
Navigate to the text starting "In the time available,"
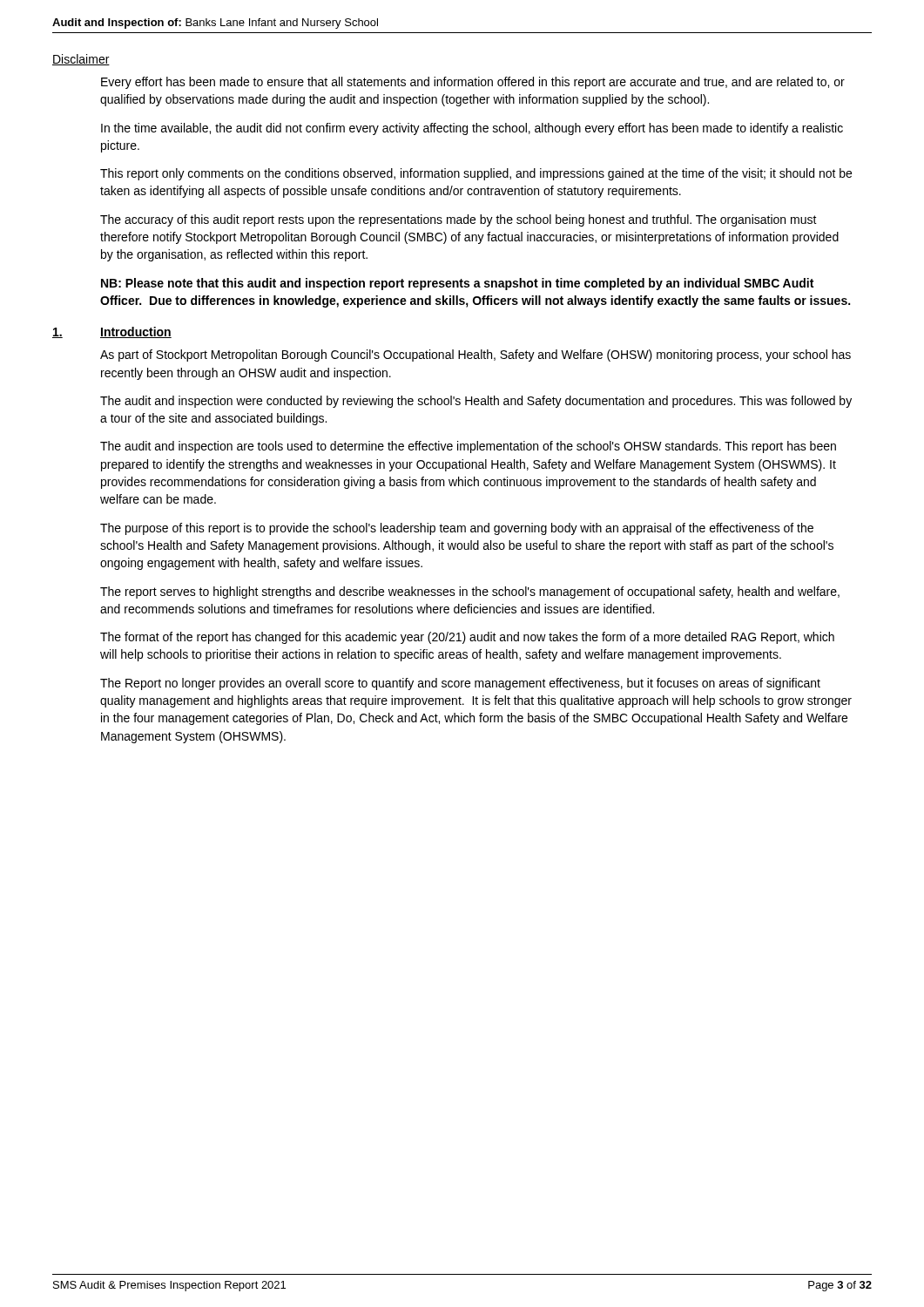(x=472, y=137)
